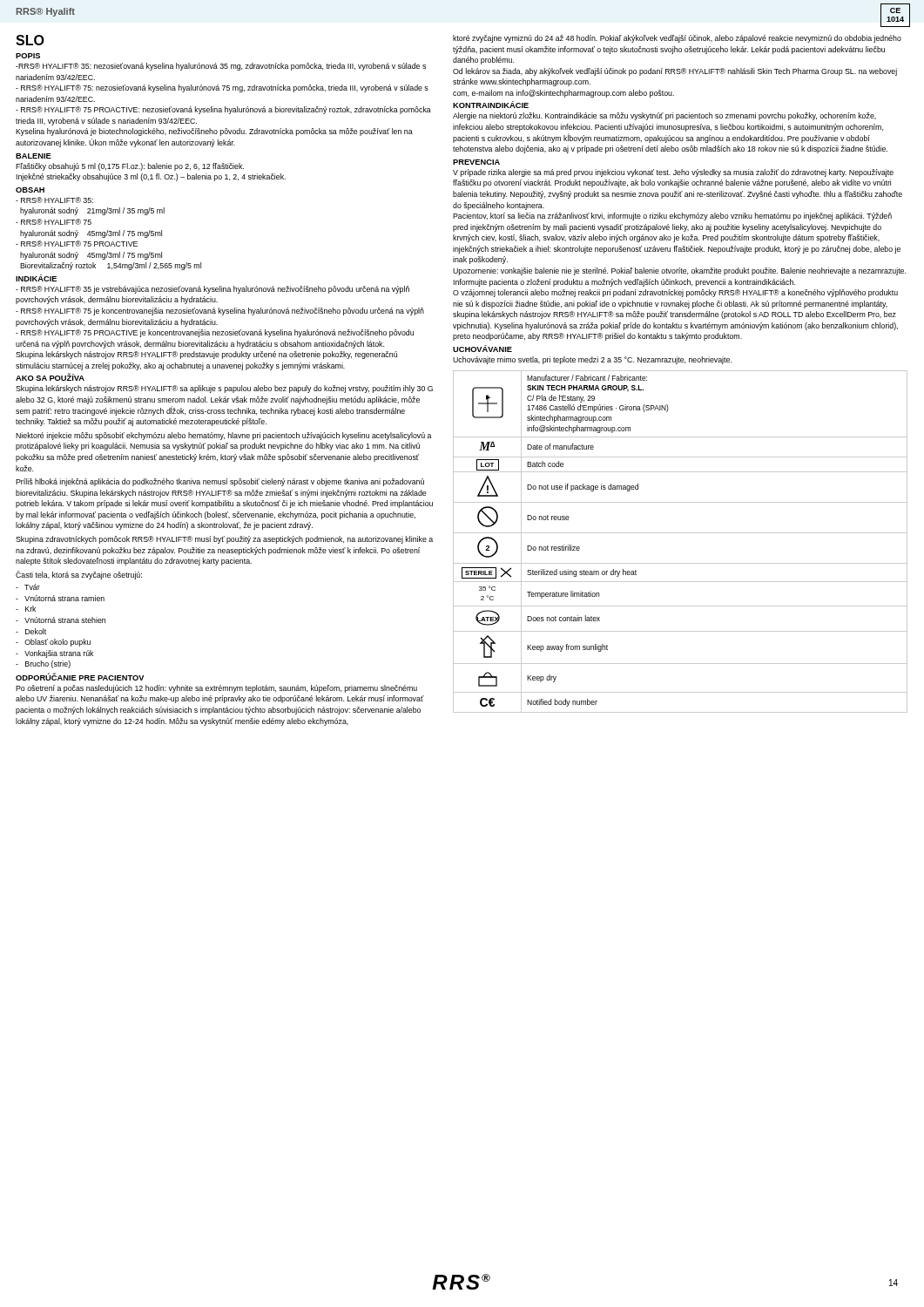
Task: Point to "ODPORÚČANIE PRE PACIENTOV"
Action: pos(80,678)
